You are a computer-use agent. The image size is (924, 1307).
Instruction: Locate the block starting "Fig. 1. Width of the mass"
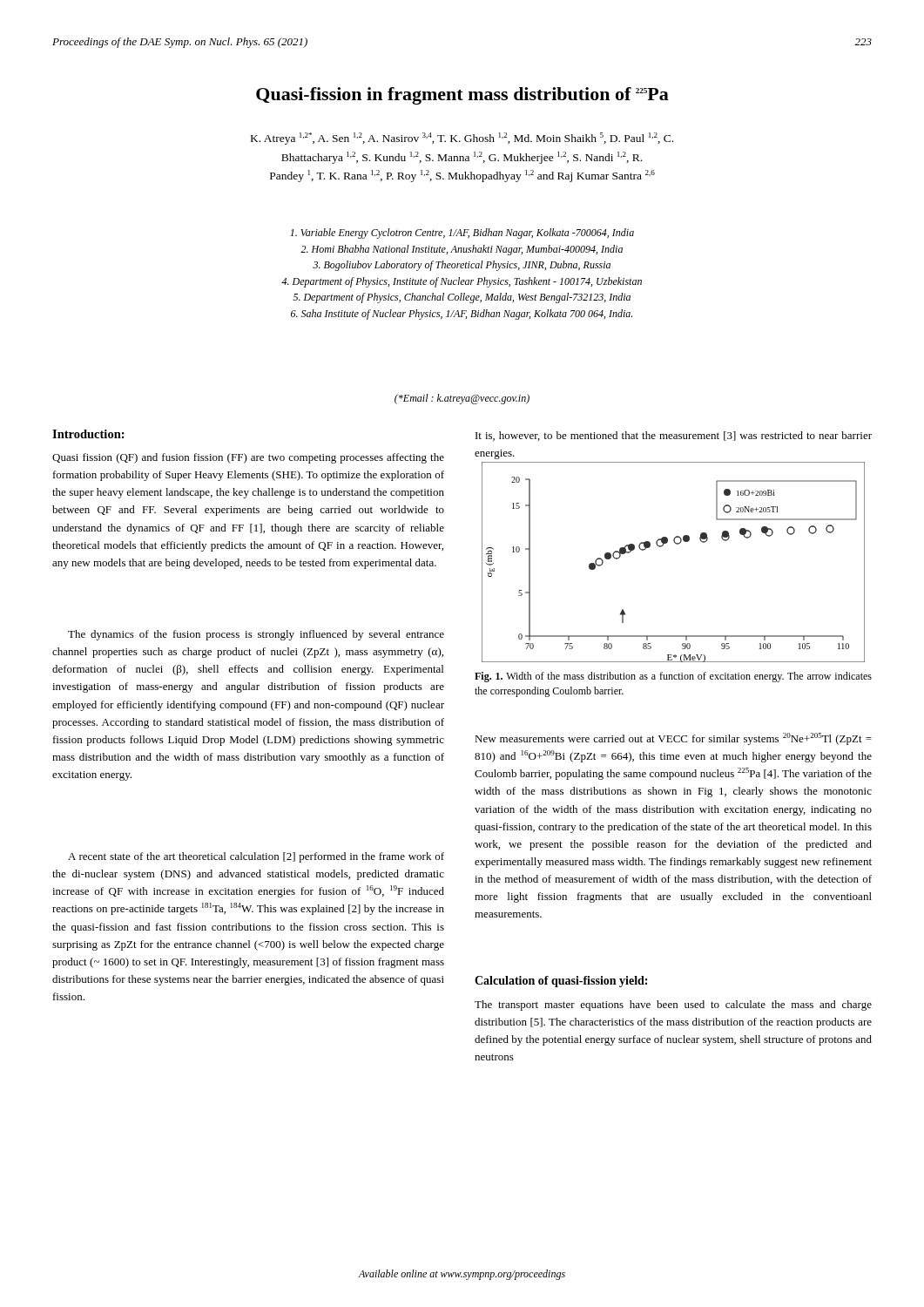pos(673,684)
